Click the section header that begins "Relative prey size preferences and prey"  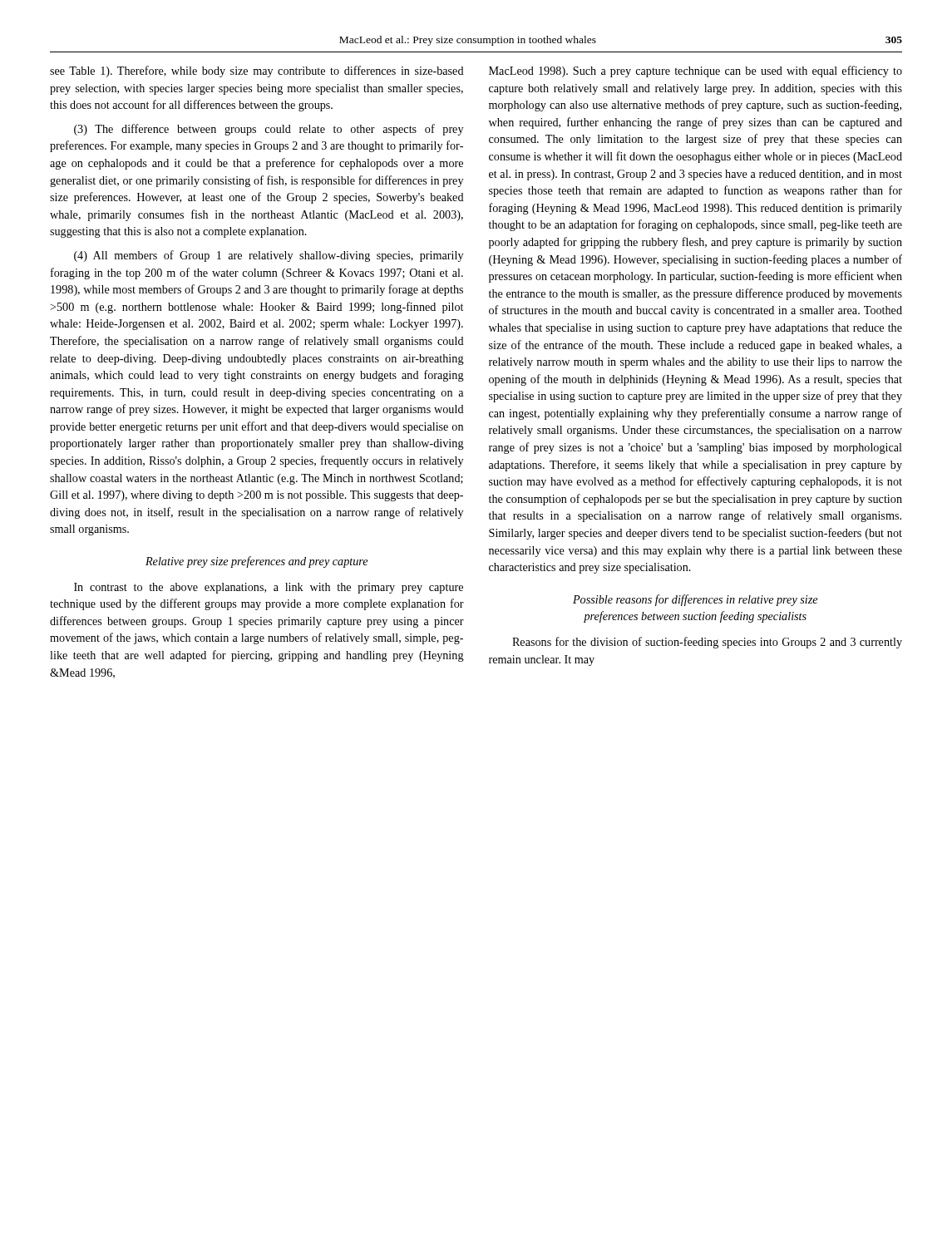[257, 561]
